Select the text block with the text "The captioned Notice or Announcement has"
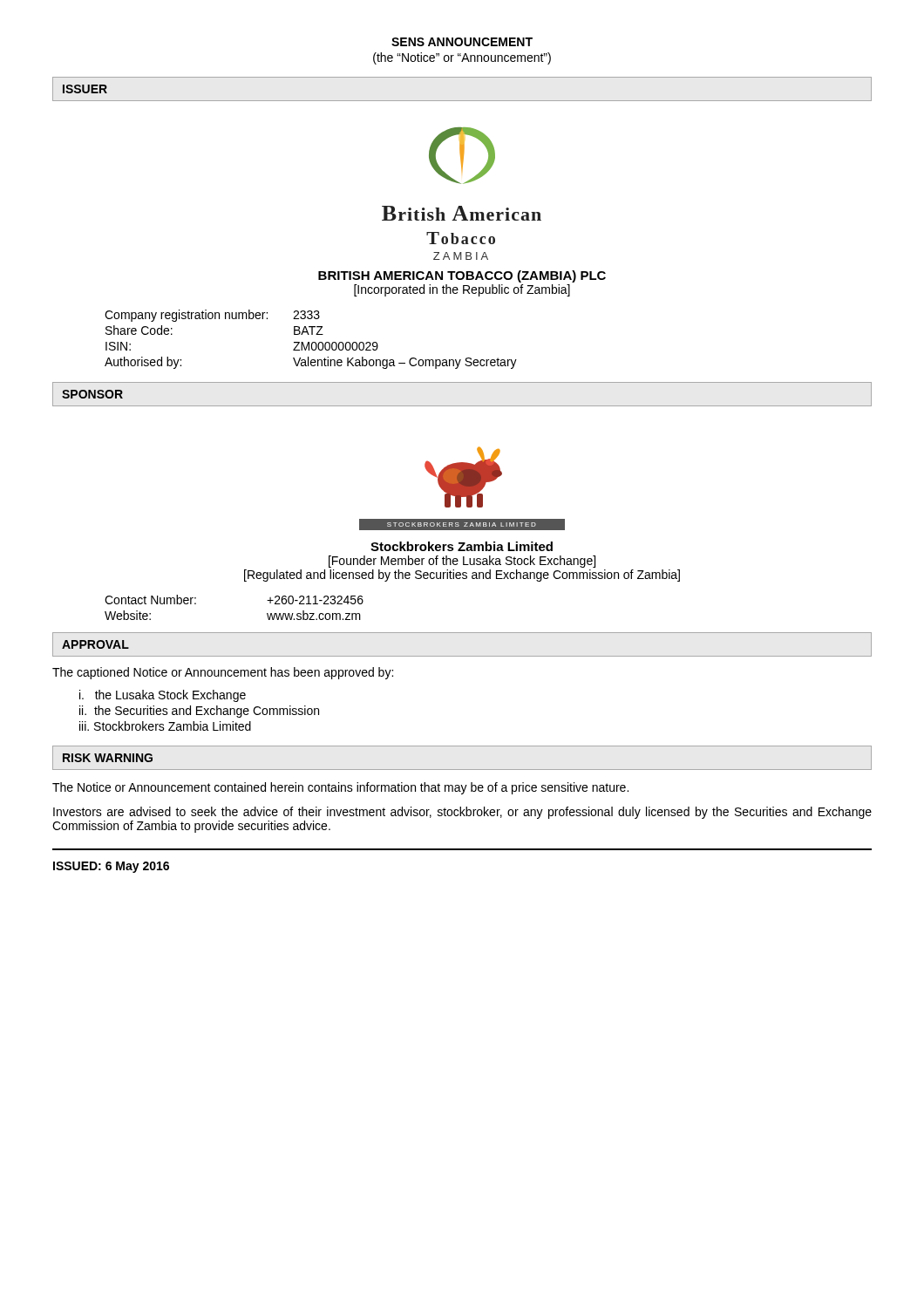The width and height of the screenshot is (924, 1308). pos(223,673)
